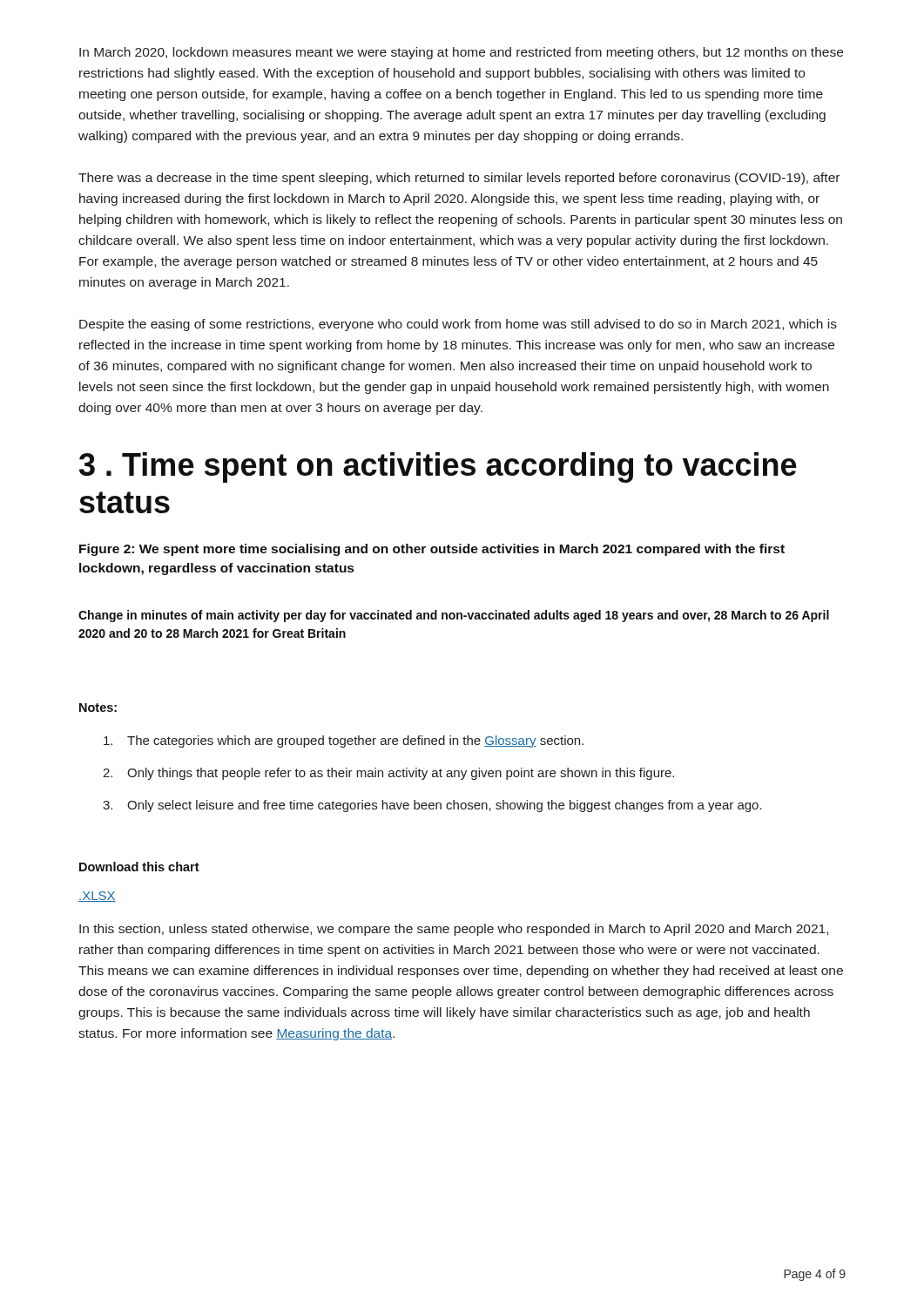Viewport: 924px width, 1307px height.
Task: Locate the text that says "Download this chart"
Action: coord(139,867)
